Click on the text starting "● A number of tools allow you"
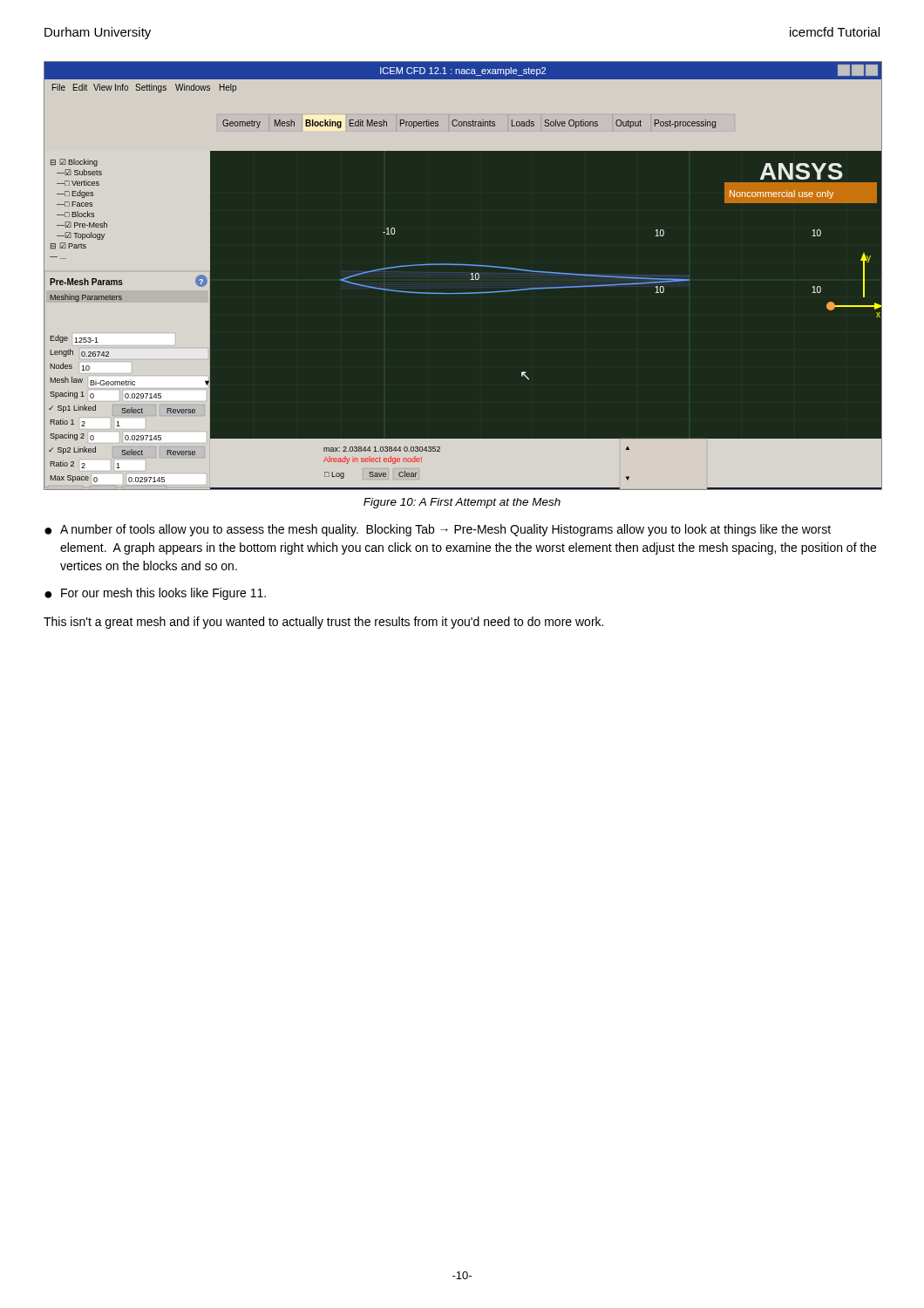Viewport: 924px width, 1308px height. coord(462,548)
